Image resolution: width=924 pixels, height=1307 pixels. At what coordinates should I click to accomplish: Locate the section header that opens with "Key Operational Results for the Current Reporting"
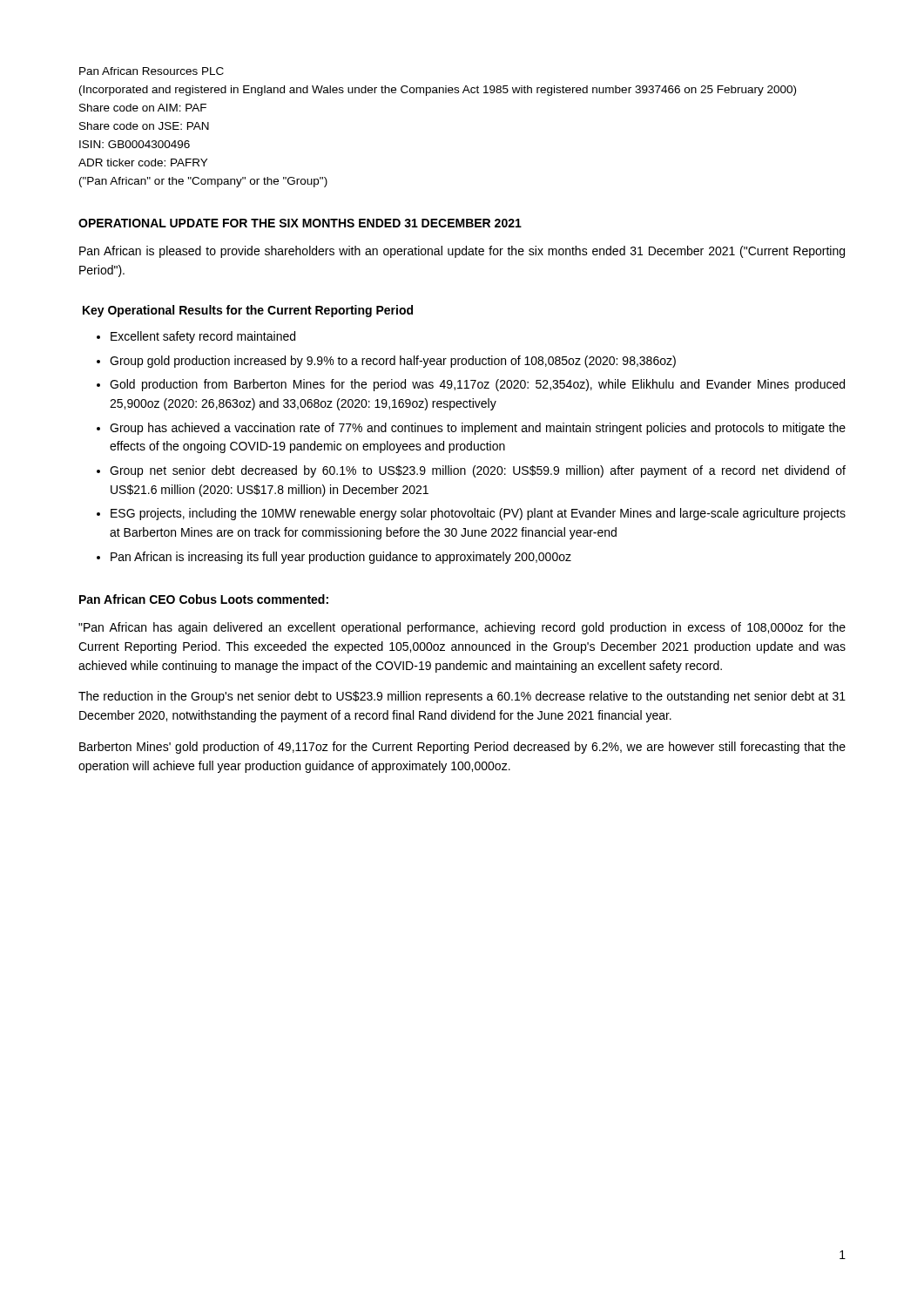246,310
